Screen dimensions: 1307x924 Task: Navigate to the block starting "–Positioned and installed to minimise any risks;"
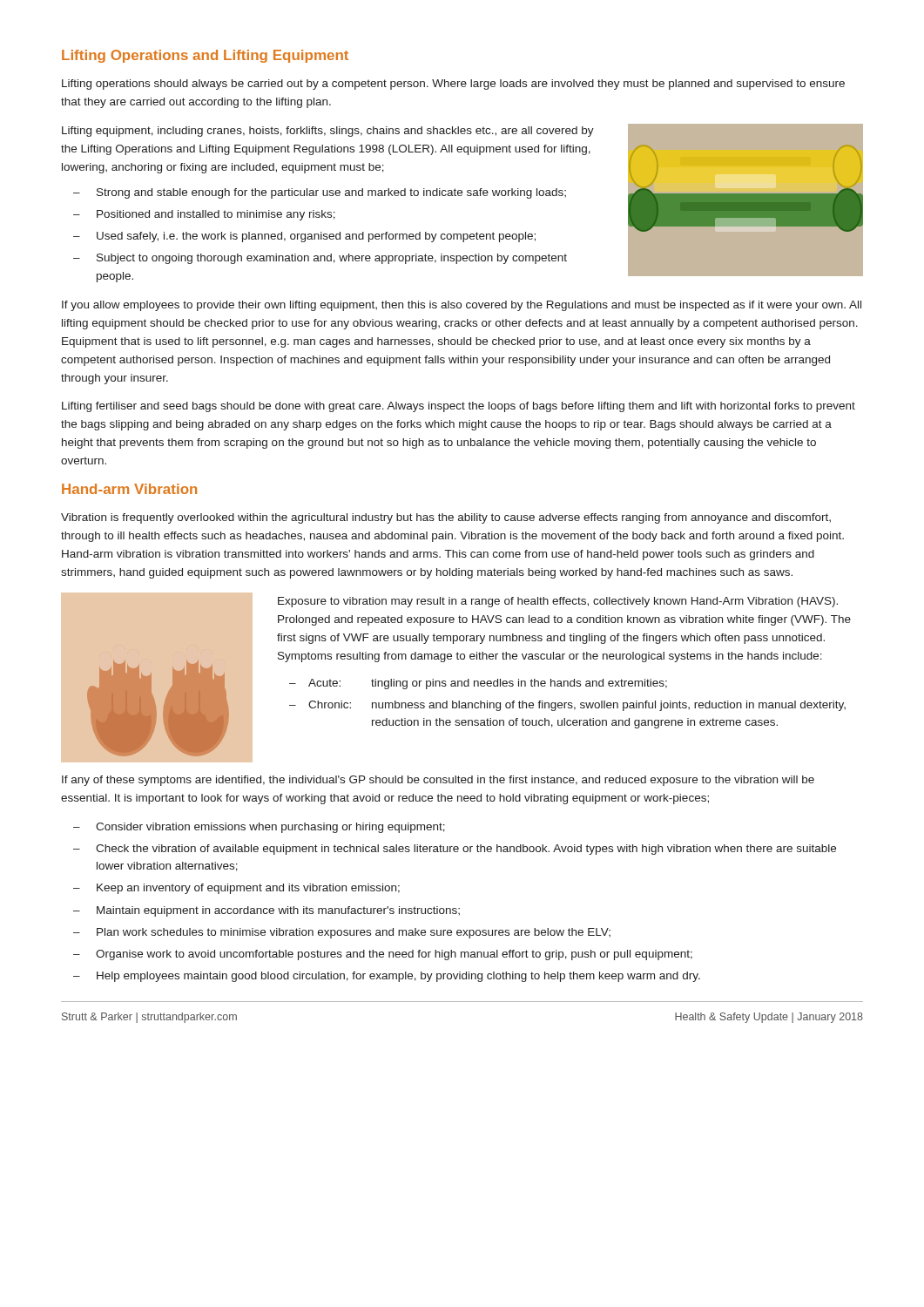[340, 214]
